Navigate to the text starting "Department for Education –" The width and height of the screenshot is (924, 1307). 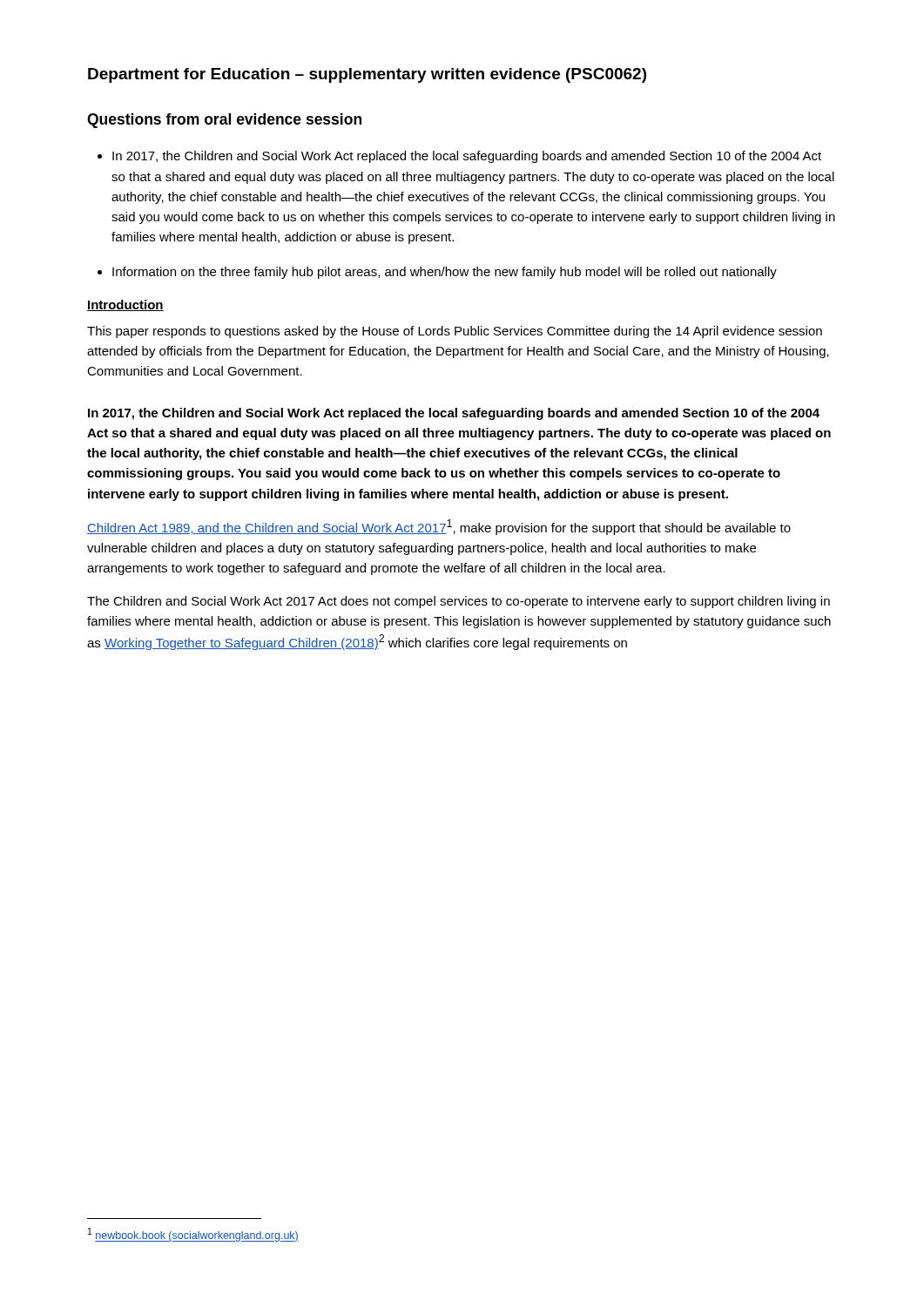point(462,74)
